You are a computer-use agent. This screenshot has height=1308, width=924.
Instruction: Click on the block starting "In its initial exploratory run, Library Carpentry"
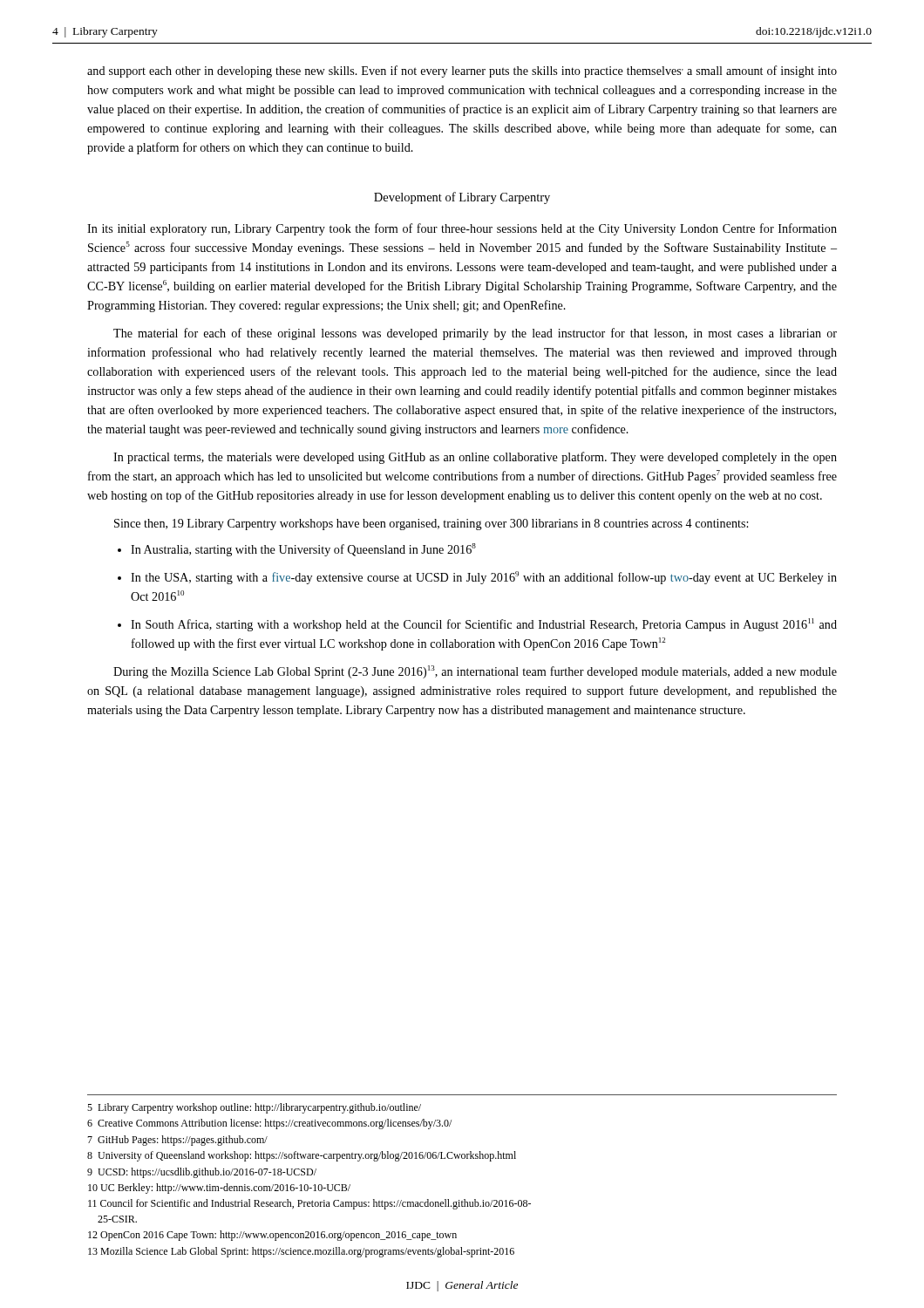pyautogui.click(x=462, y=267)
